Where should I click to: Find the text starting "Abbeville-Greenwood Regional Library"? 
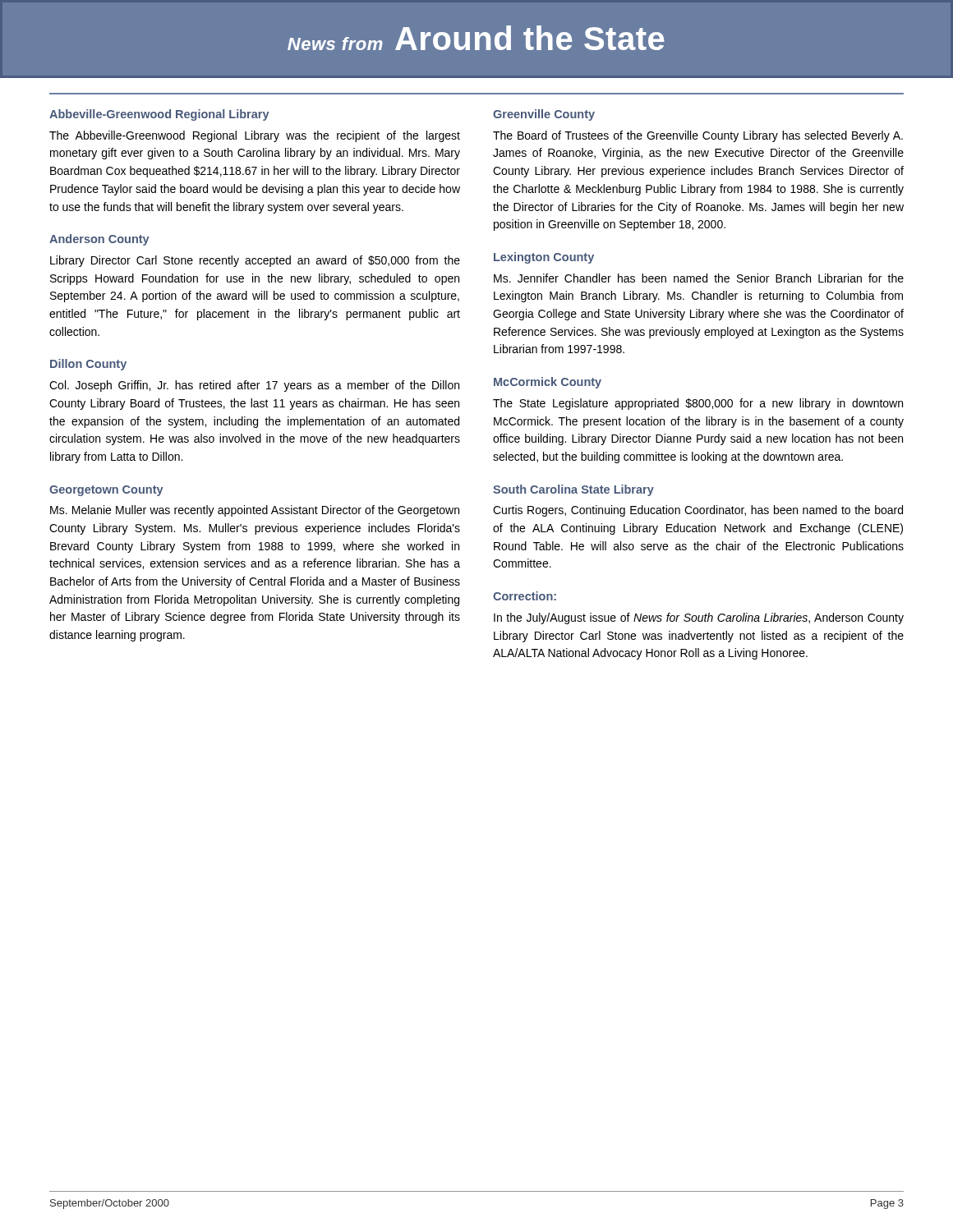[x=159, y=114]
